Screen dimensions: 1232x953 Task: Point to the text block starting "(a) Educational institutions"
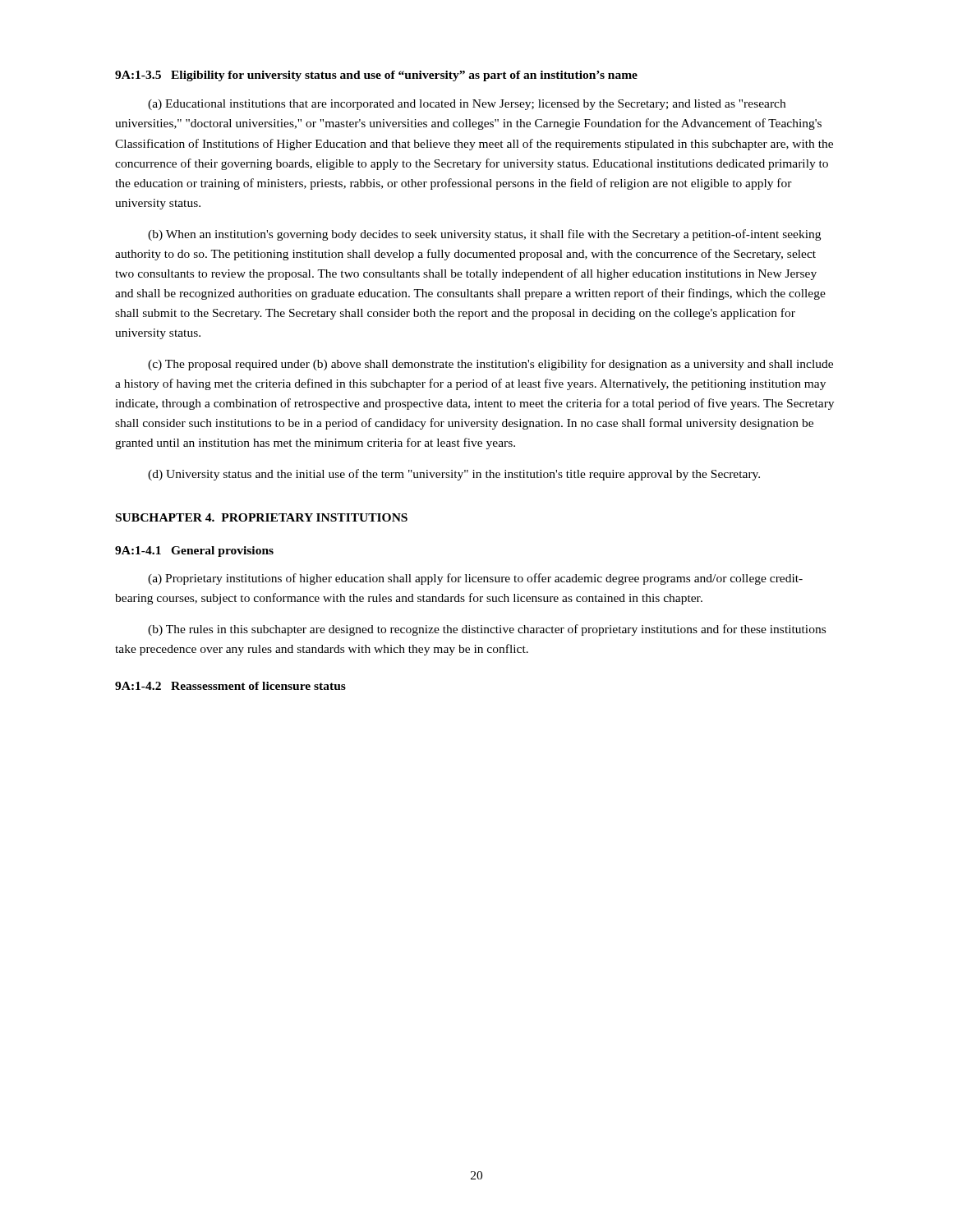(474, 153)
